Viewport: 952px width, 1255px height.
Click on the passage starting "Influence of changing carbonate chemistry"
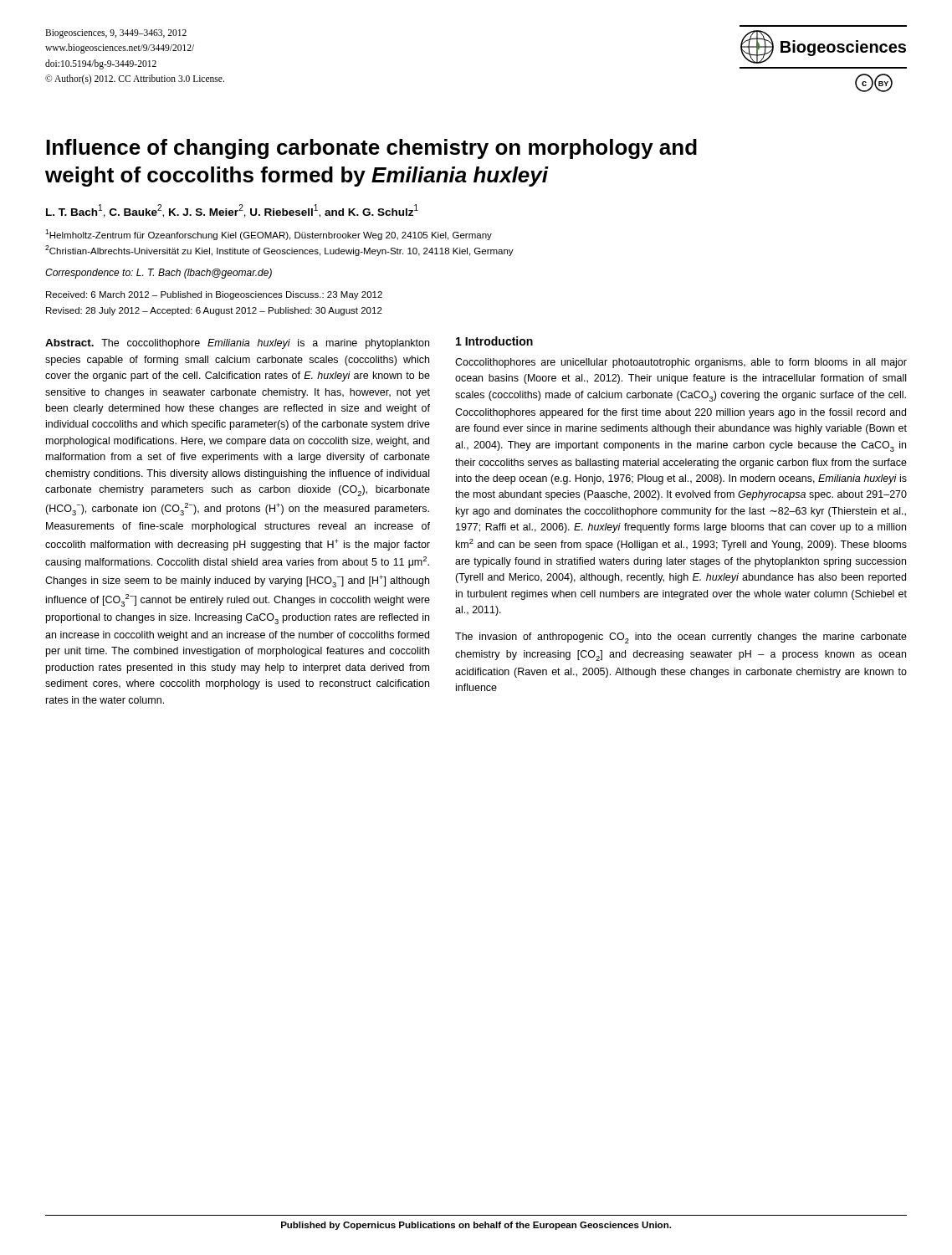(476, 161)
